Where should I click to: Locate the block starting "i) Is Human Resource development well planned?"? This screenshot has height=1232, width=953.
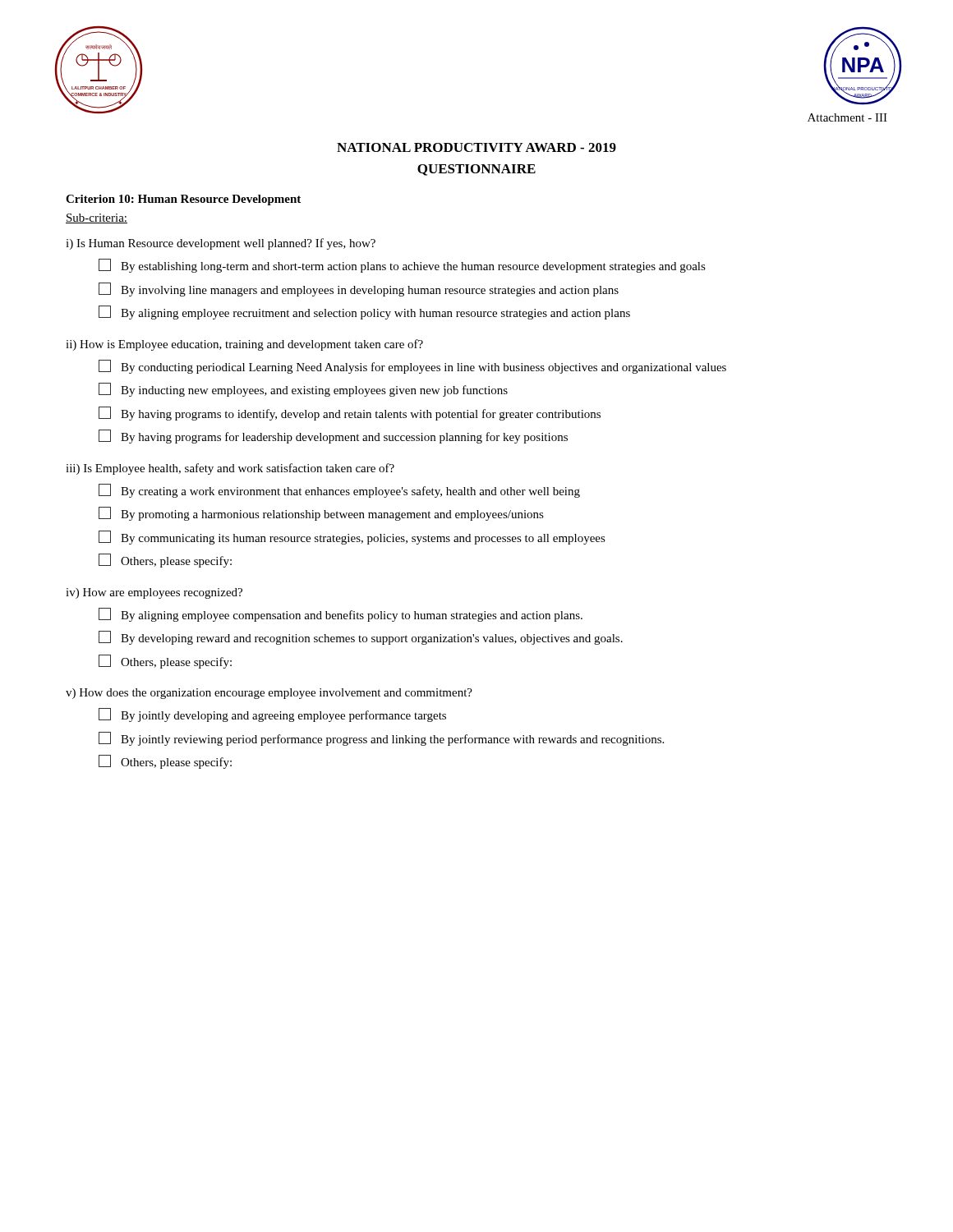click(x=221, y=243)
